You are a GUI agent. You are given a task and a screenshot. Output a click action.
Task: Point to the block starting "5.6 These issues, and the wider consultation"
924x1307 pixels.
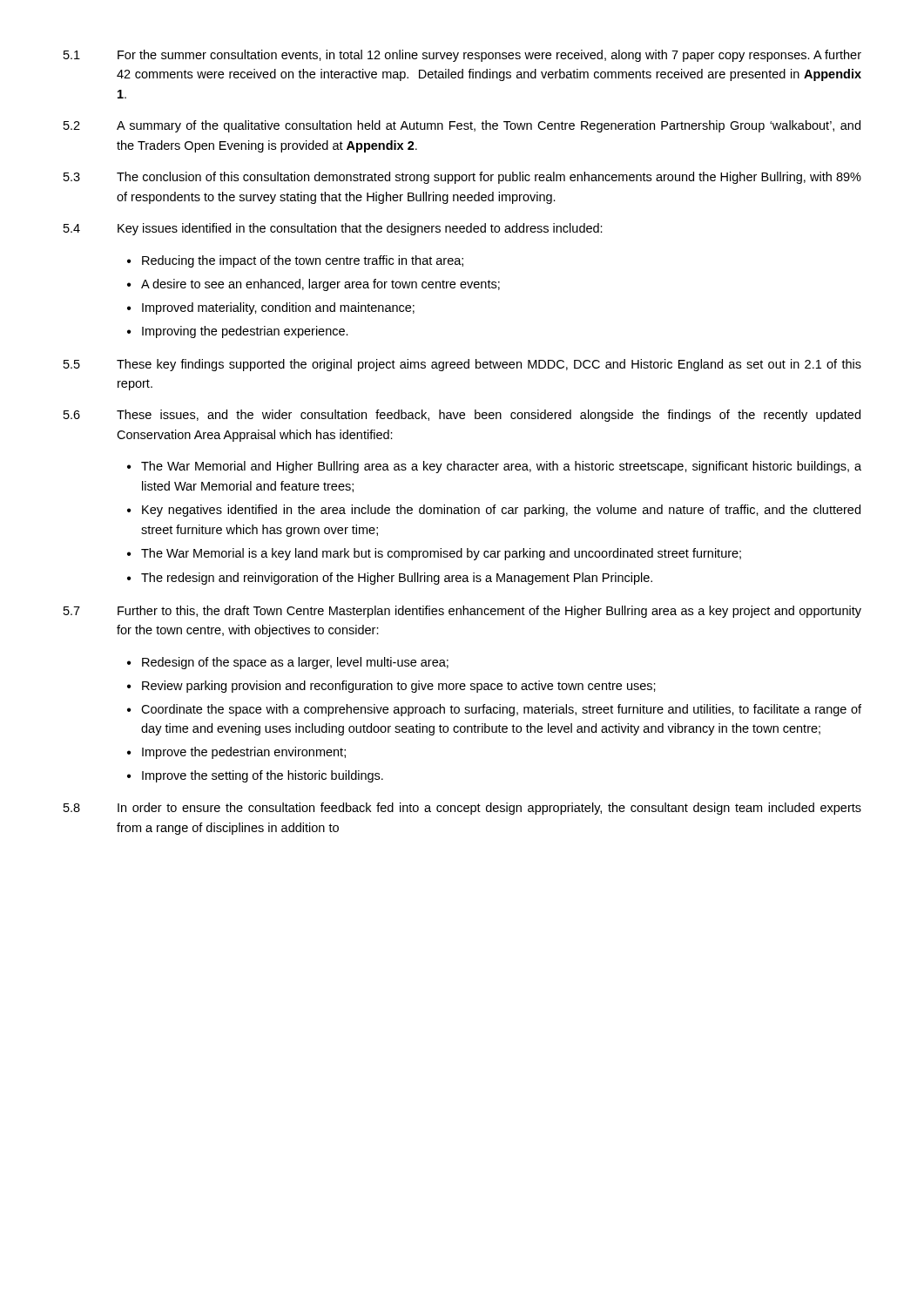462,425
